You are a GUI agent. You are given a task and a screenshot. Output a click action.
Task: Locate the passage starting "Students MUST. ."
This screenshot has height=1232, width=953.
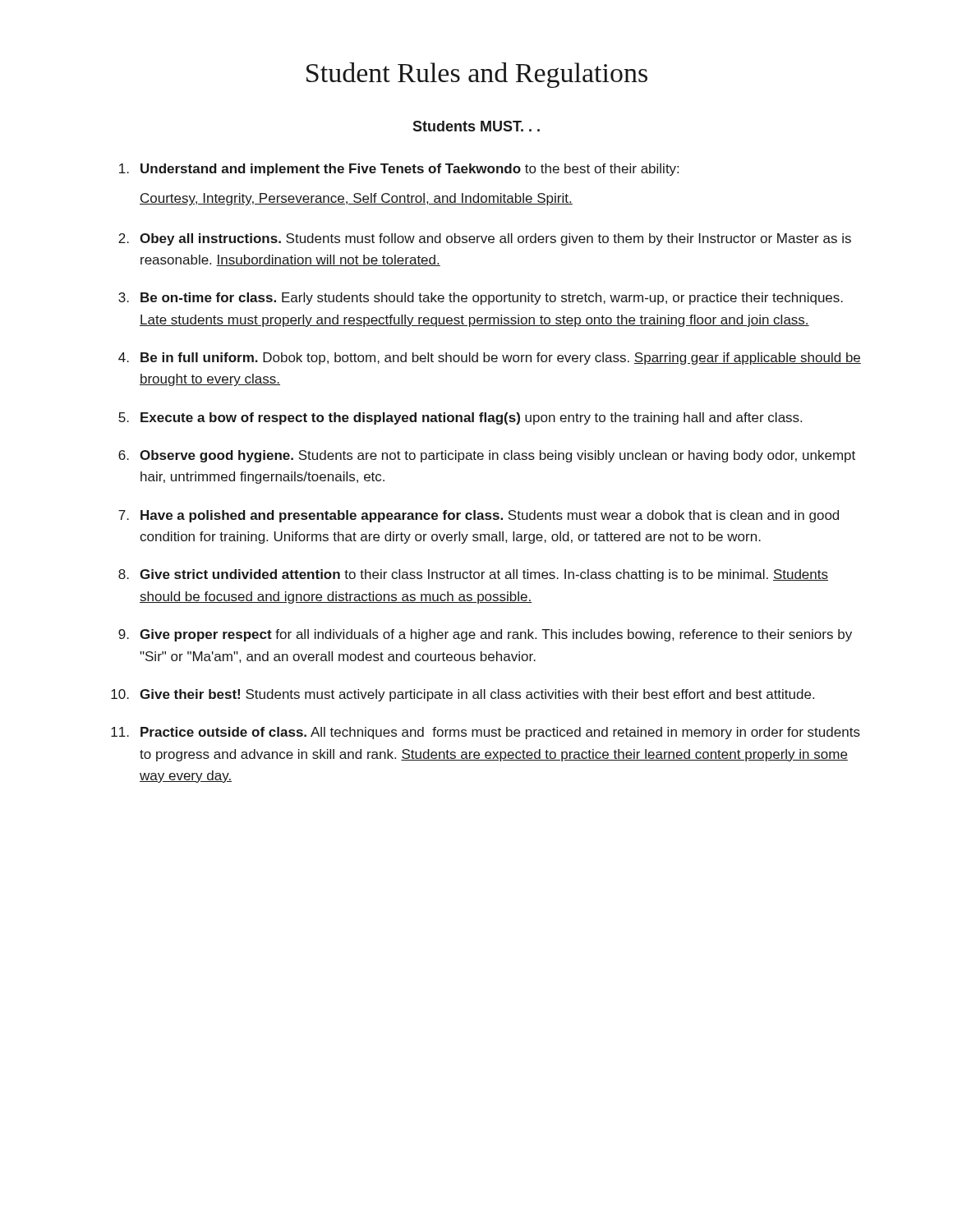pos(476,126)
